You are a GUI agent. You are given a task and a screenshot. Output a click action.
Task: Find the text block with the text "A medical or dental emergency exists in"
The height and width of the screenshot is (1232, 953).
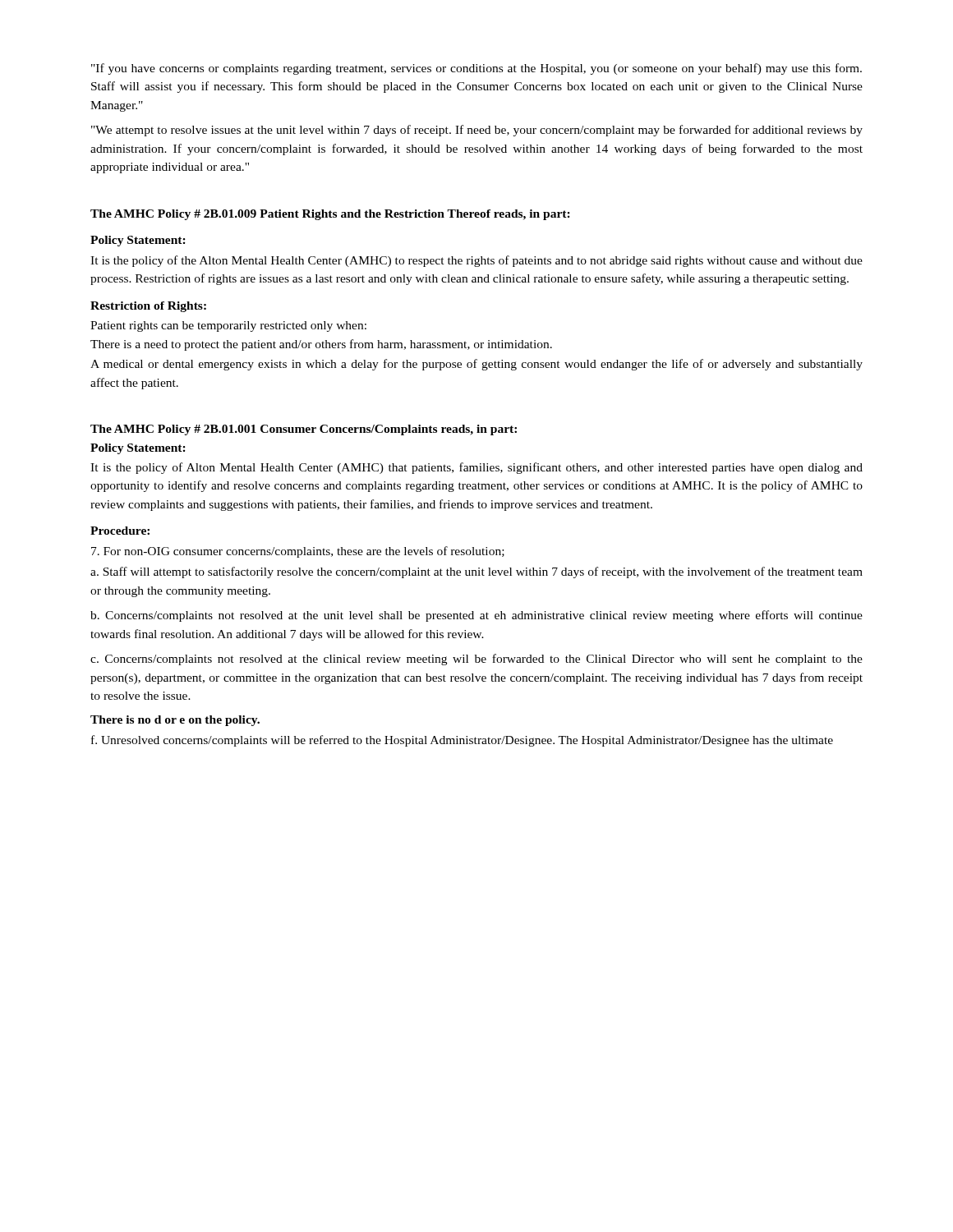(x=476, y=373)
